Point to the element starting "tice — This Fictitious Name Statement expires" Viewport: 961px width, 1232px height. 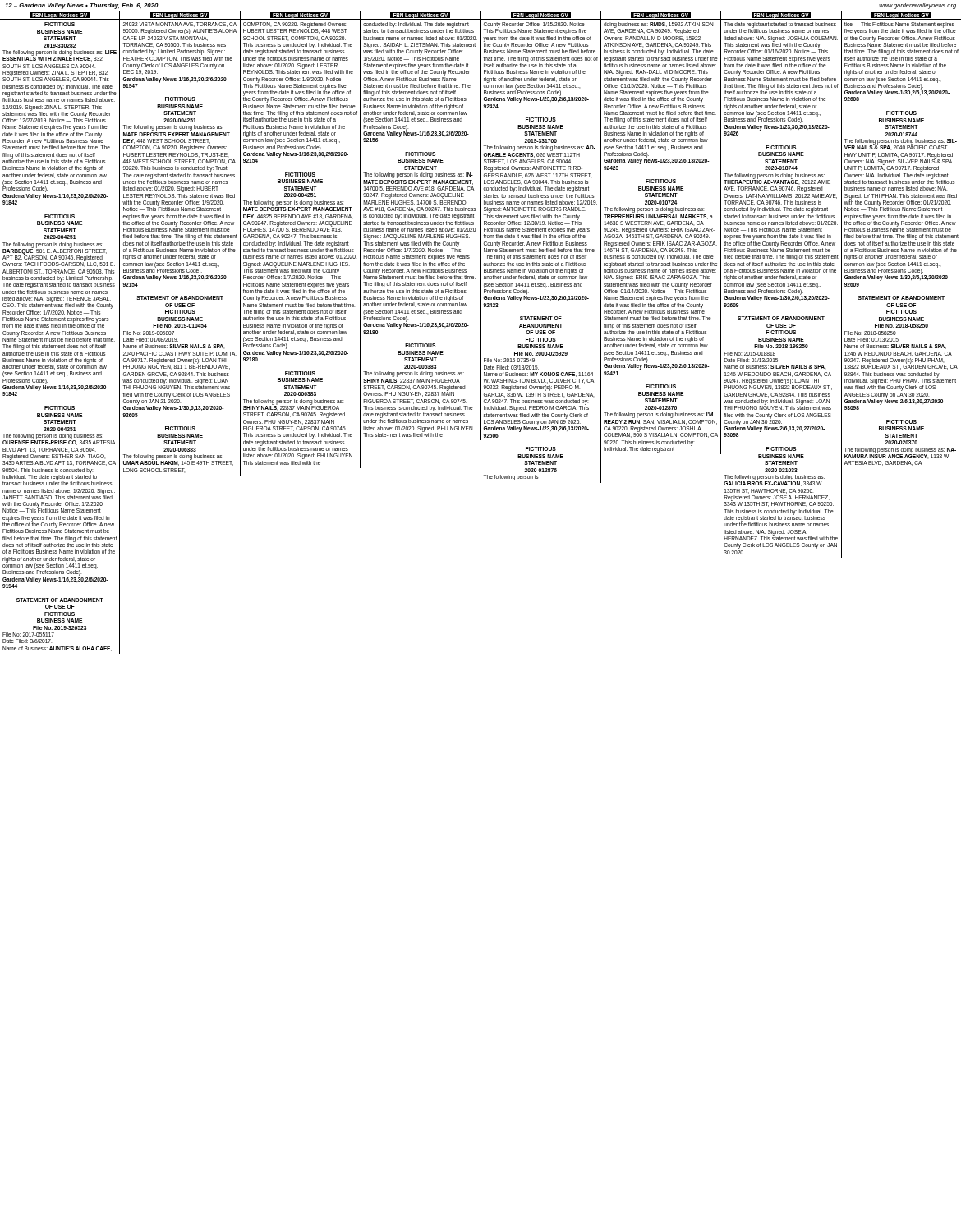[x=901, y=244]
